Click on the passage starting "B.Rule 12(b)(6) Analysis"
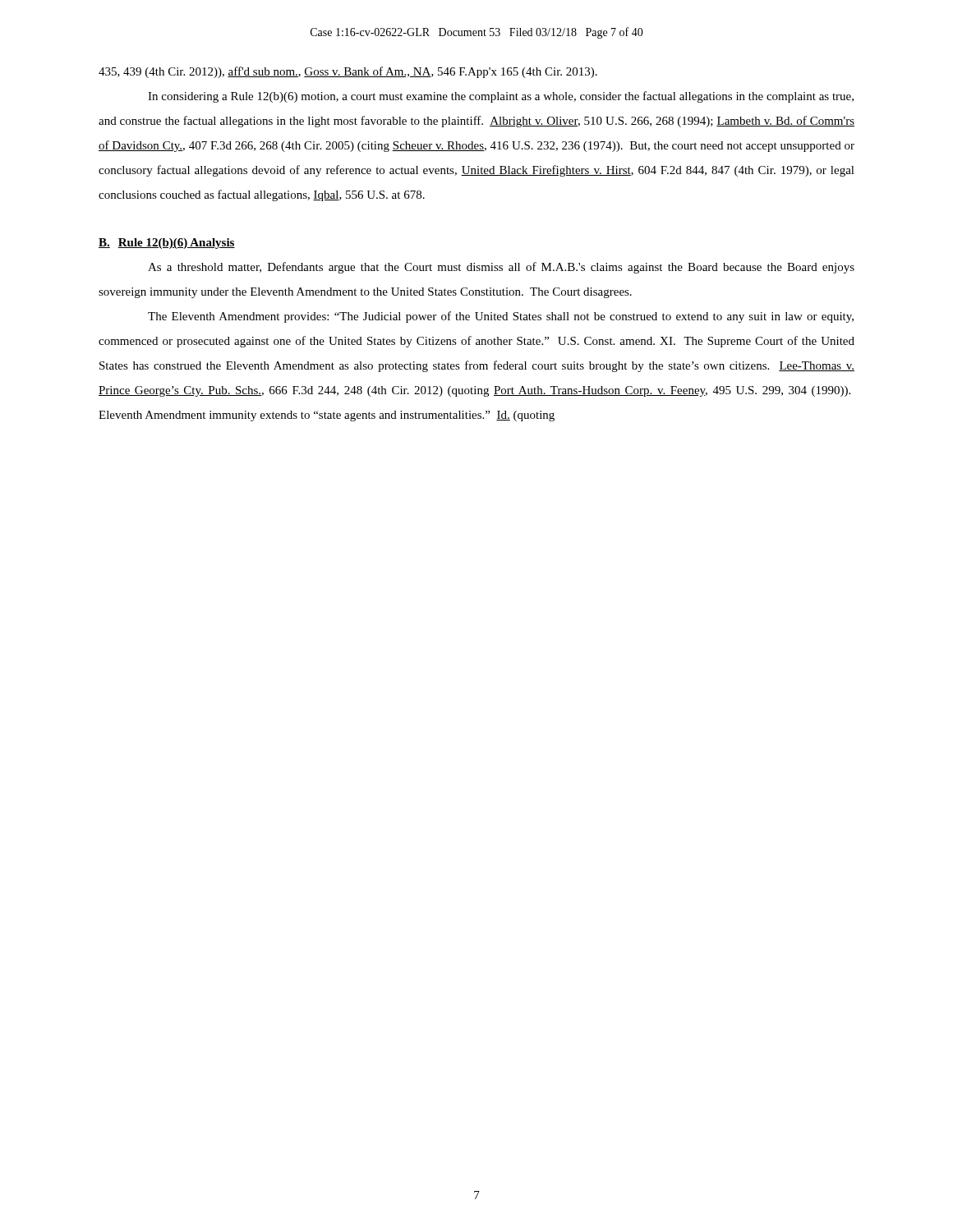953x1232 pixels. (167, 244)
